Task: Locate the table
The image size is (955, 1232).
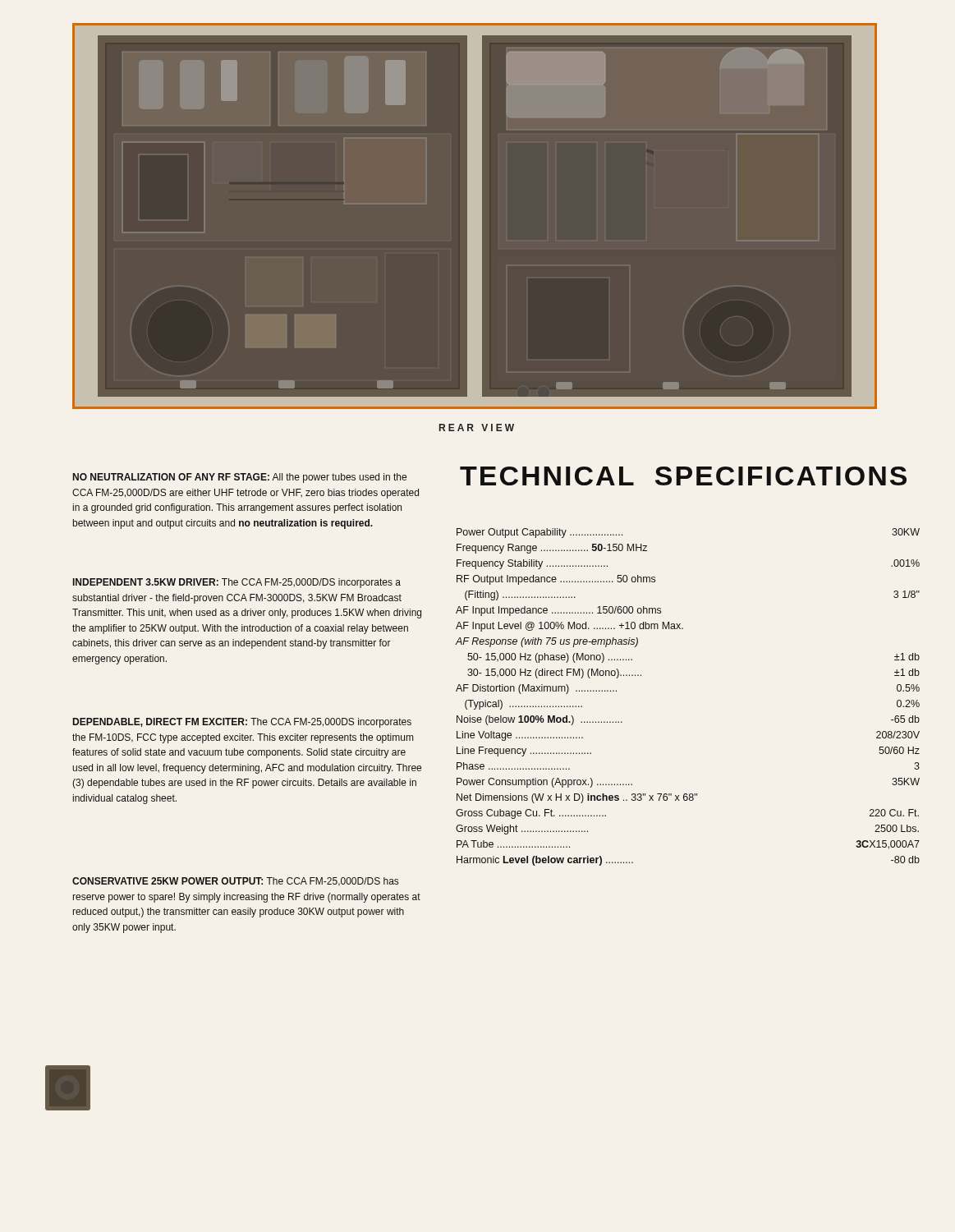Action: [688, 696]
